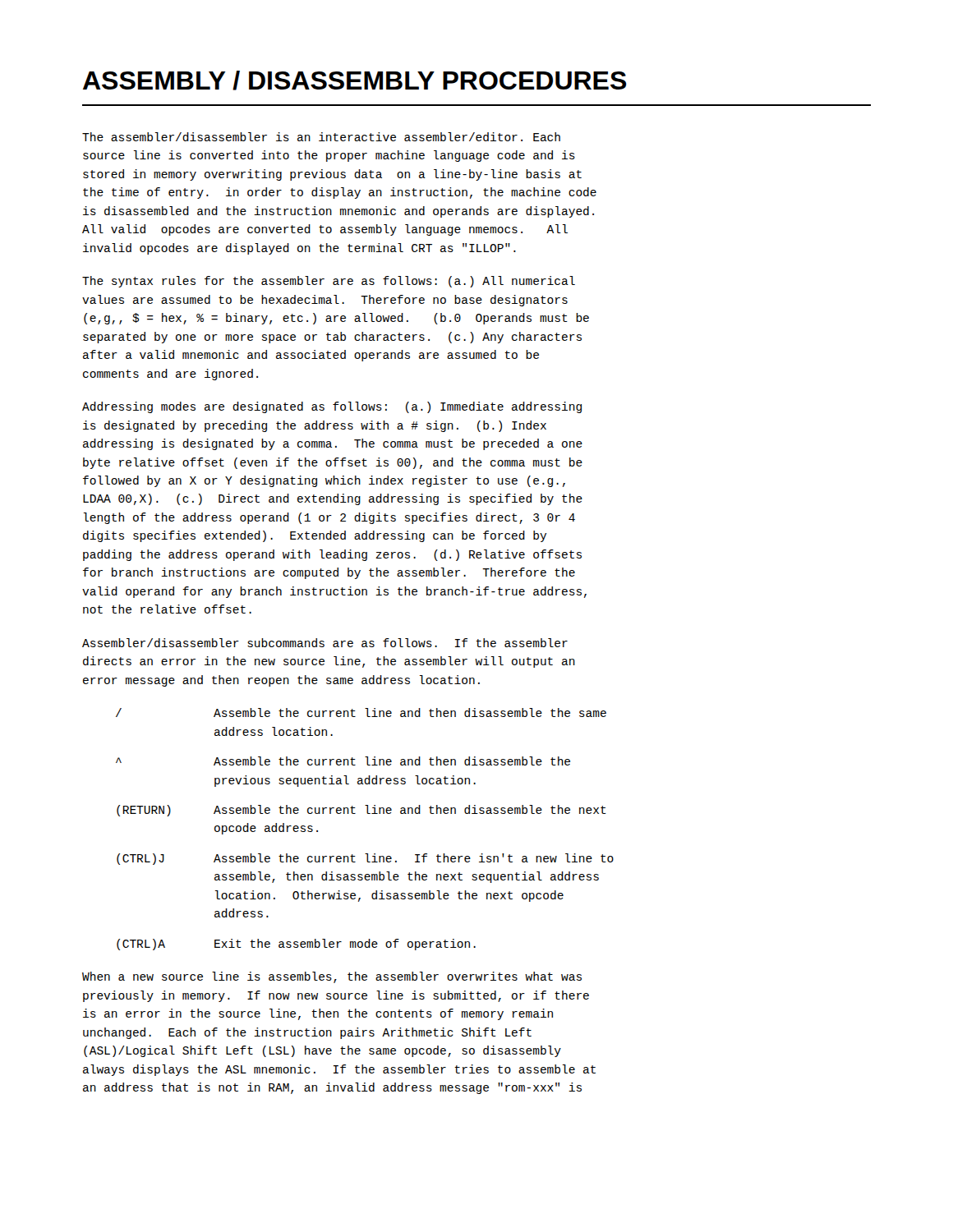953x1232 pixels.
Task: Find the block on this page that starts "(CTRL)J Assemble the"
Action: [476, 887]
